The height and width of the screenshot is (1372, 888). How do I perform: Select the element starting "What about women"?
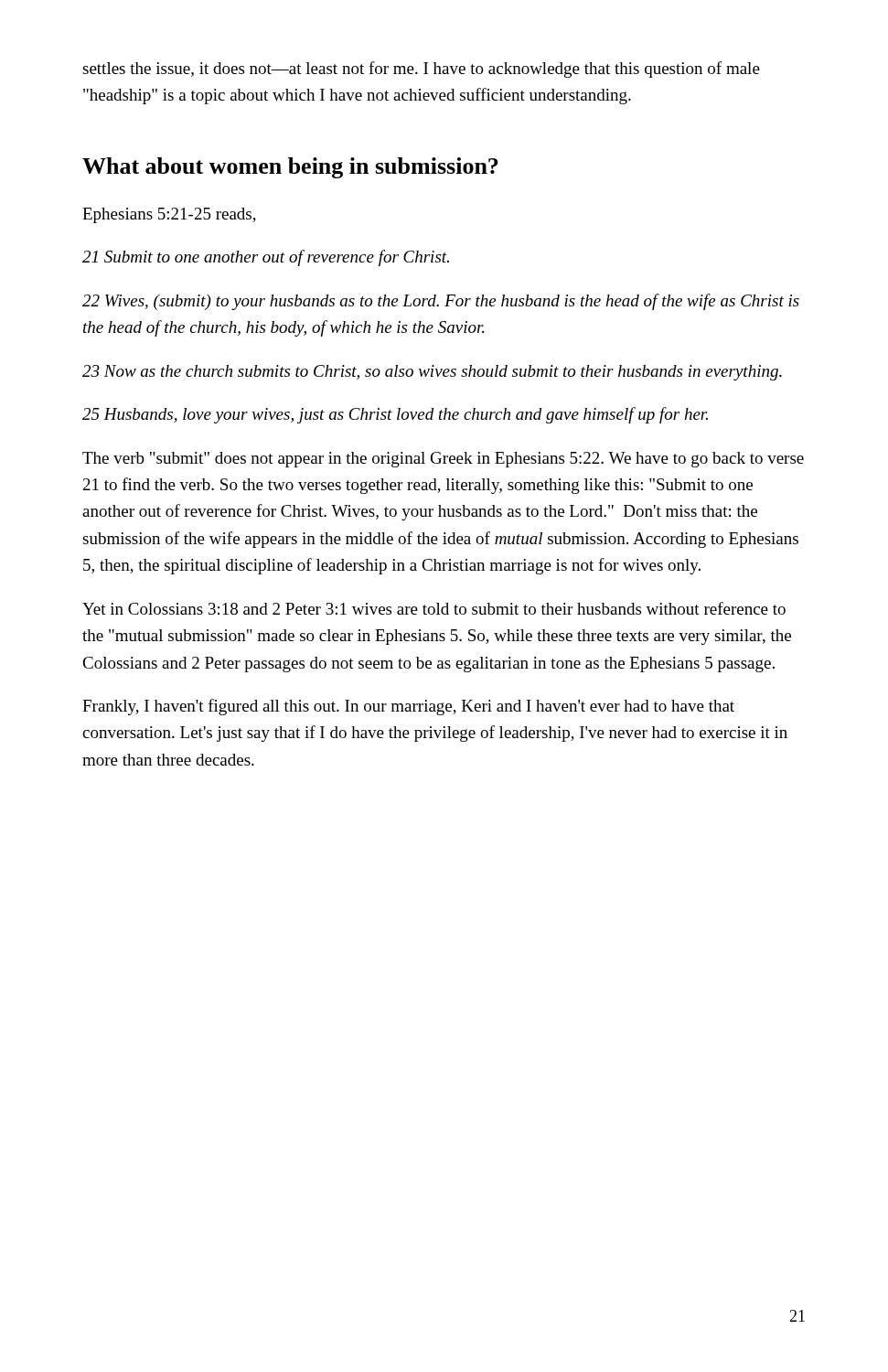coord(291,166)
